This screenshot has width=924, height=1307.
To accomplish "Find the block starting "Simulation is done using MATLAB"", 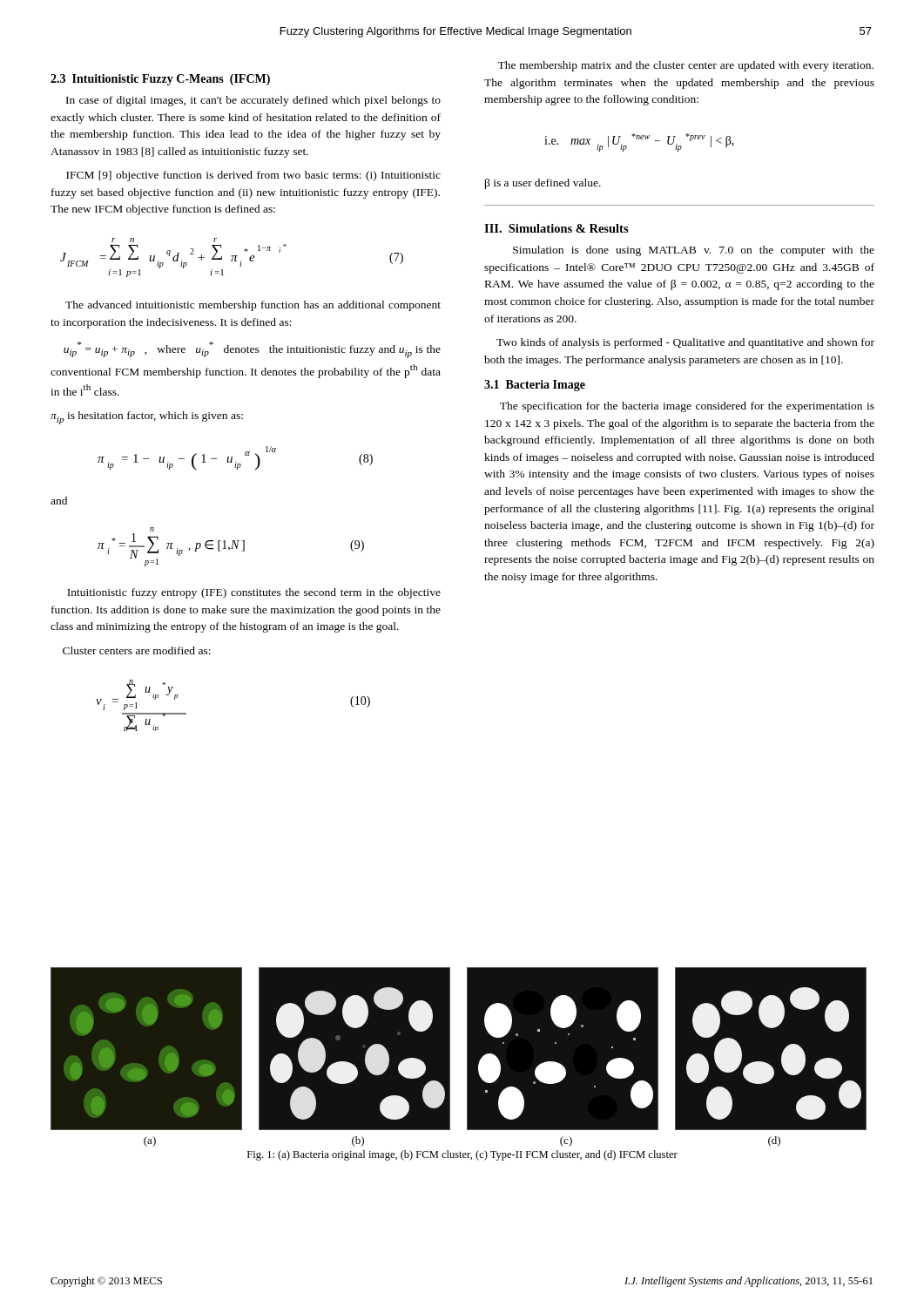I will click(x=679, y=284).
